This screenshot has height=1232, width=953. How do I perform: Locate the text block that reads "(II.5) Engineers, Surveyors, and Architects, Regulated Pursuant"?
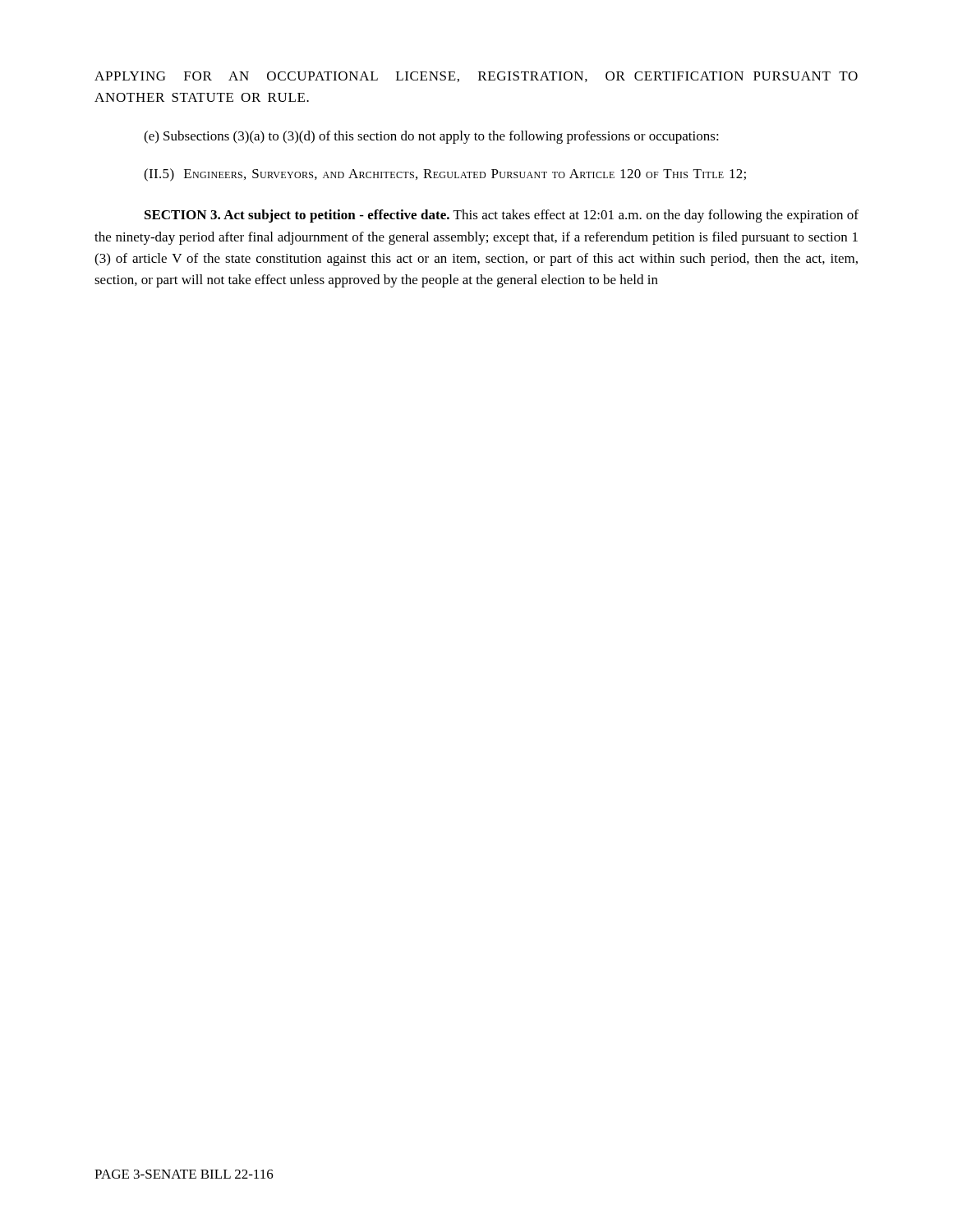(x=446, y=174)
